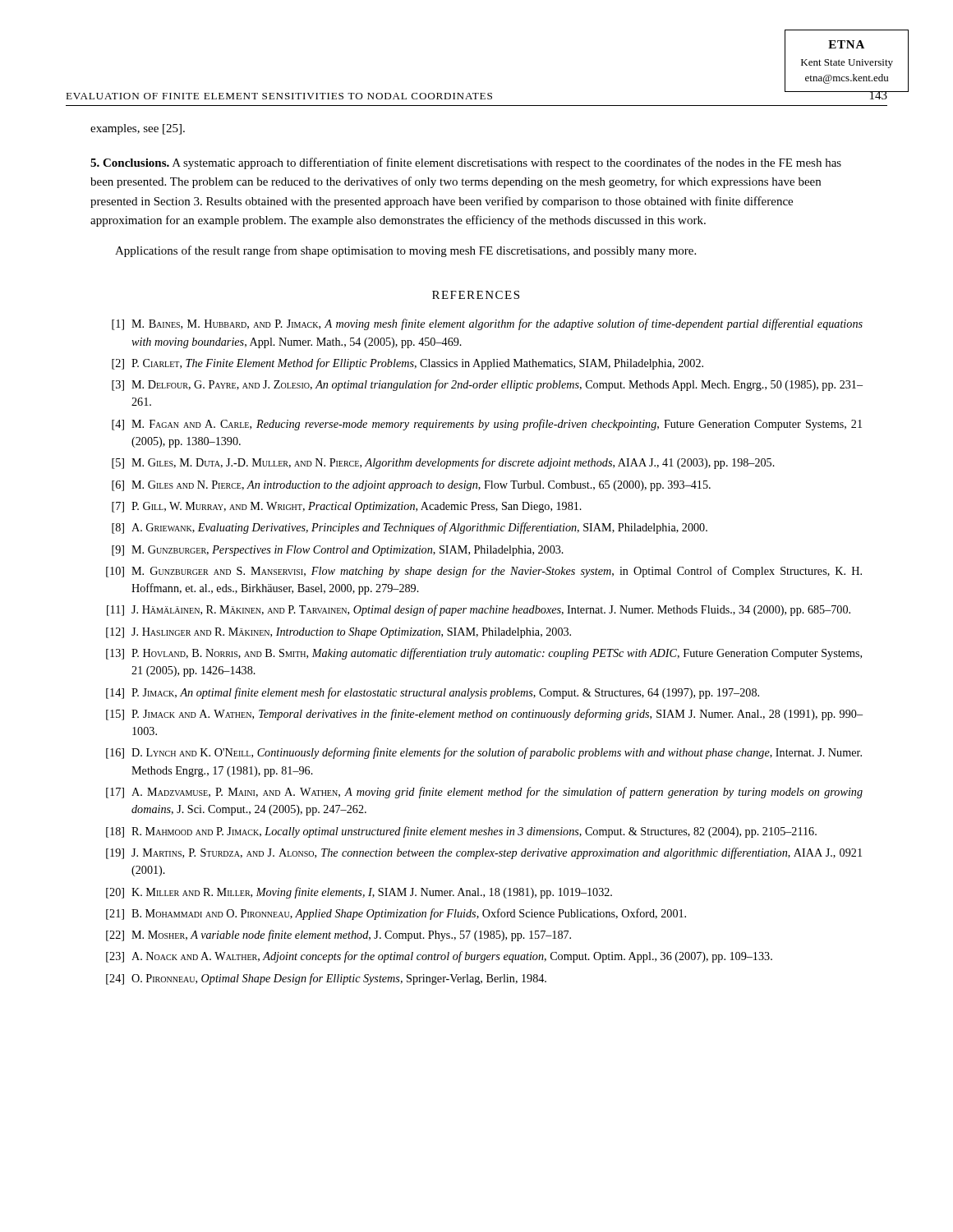Find the list item that reads "[2] P. Ciarlet, The Finite"

pos(397,363)
